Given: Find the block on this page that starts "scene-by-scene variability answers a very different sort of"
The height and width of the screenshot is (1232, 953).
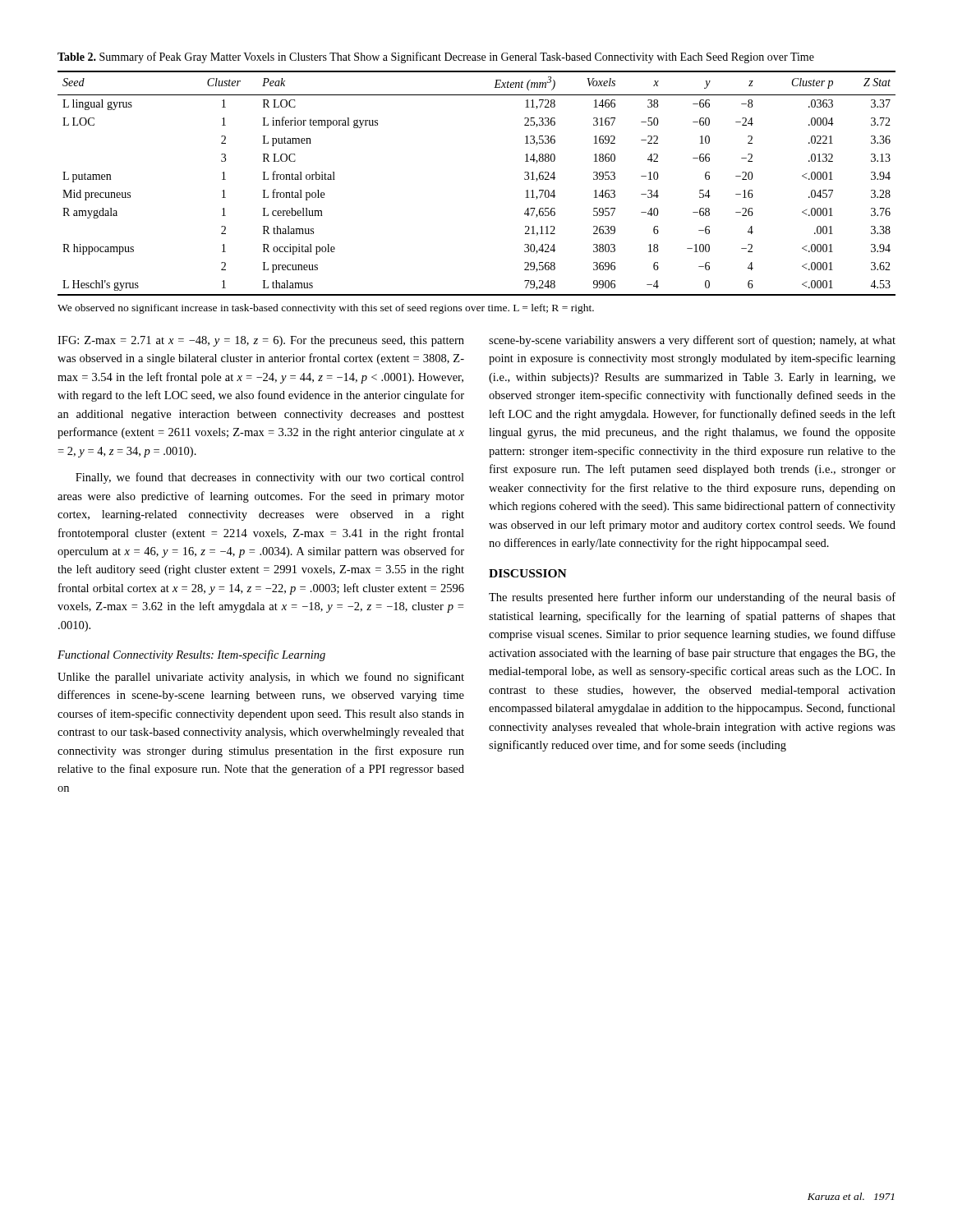Looking at the screenshot, I should [692, 442].
